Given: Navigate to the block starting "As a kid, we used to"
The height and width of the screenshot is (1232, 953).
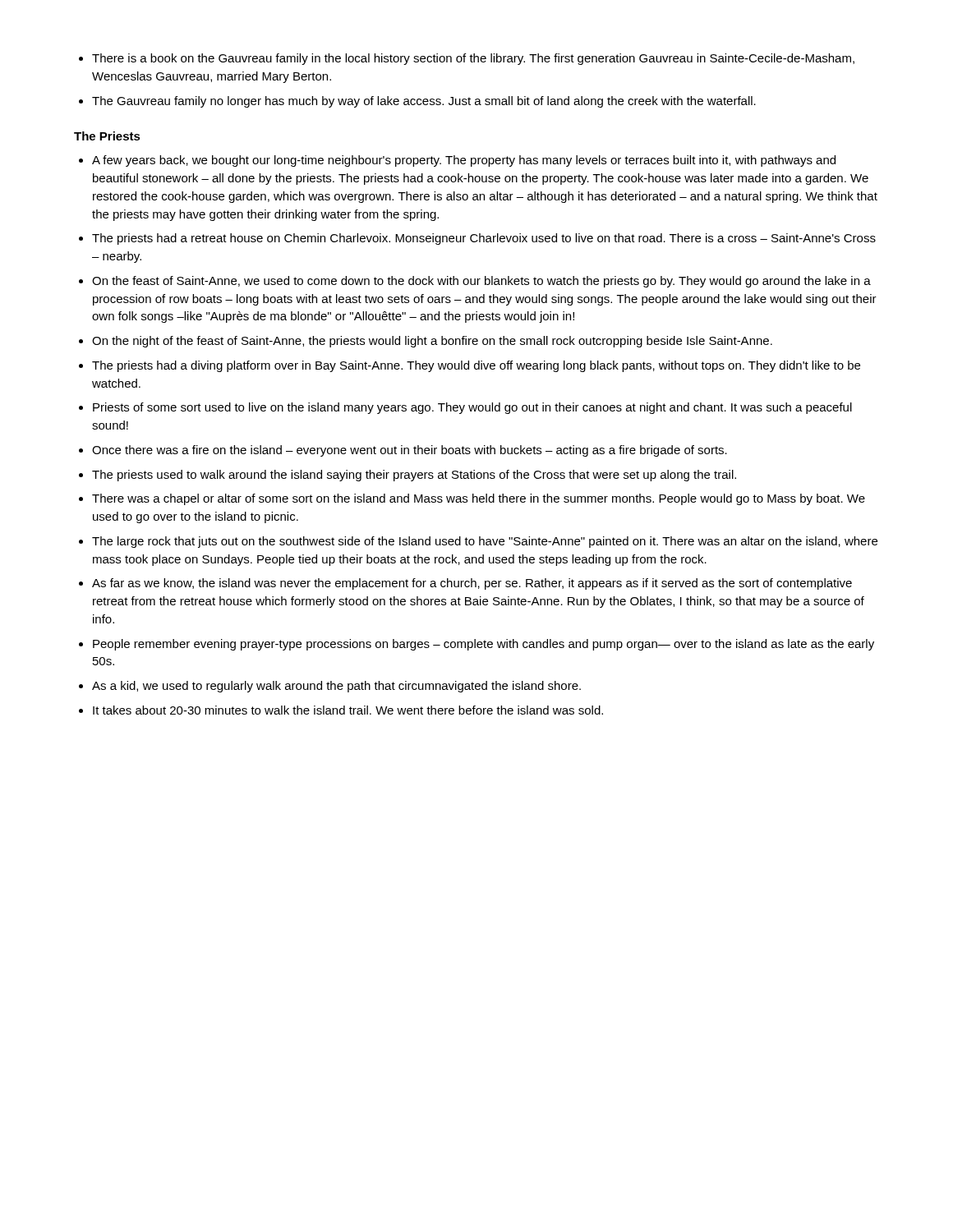Looking at the screenshot, I should pos(337,685).
